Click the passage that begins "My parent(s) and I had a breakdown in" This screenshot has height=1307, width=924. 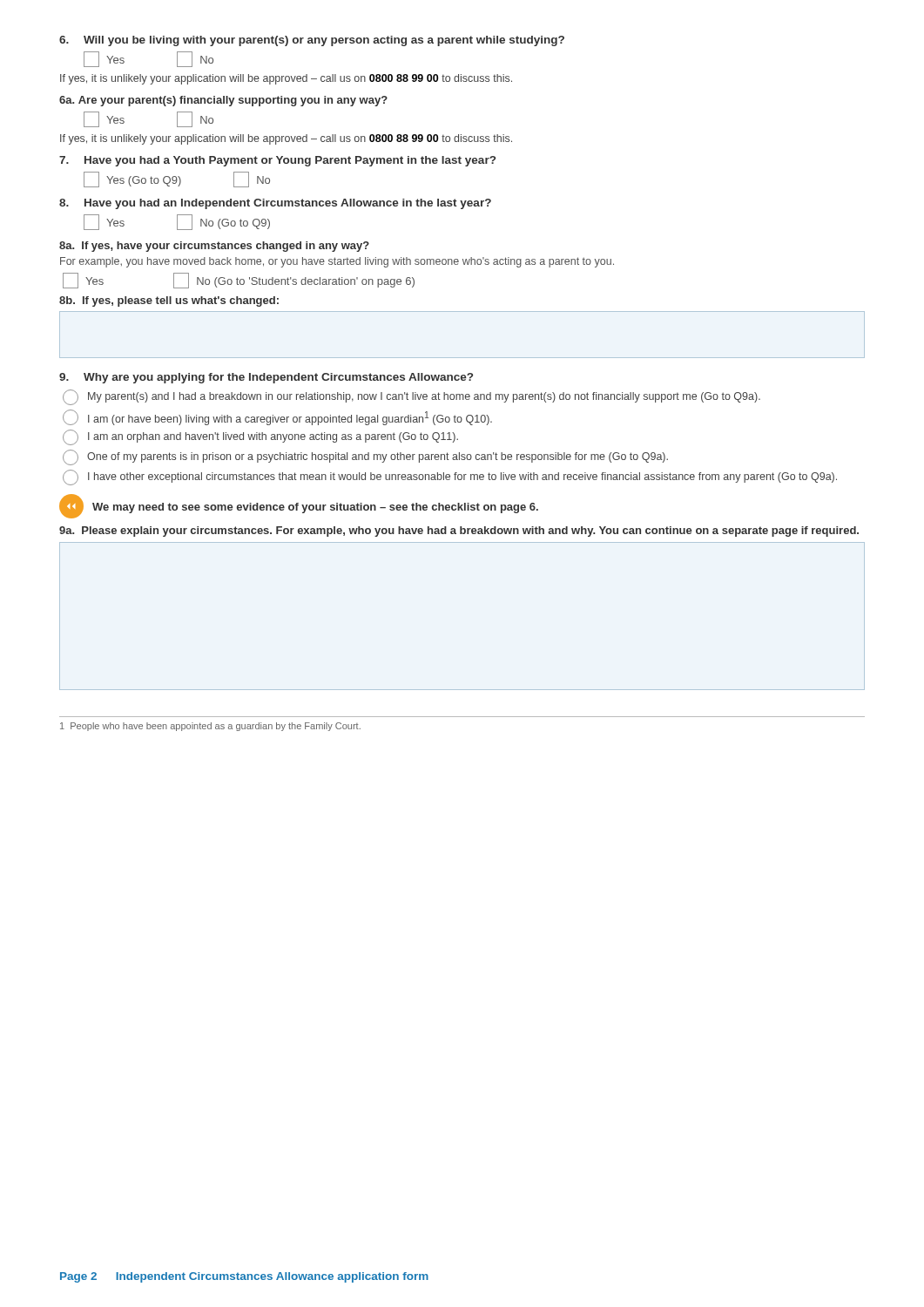464,397
